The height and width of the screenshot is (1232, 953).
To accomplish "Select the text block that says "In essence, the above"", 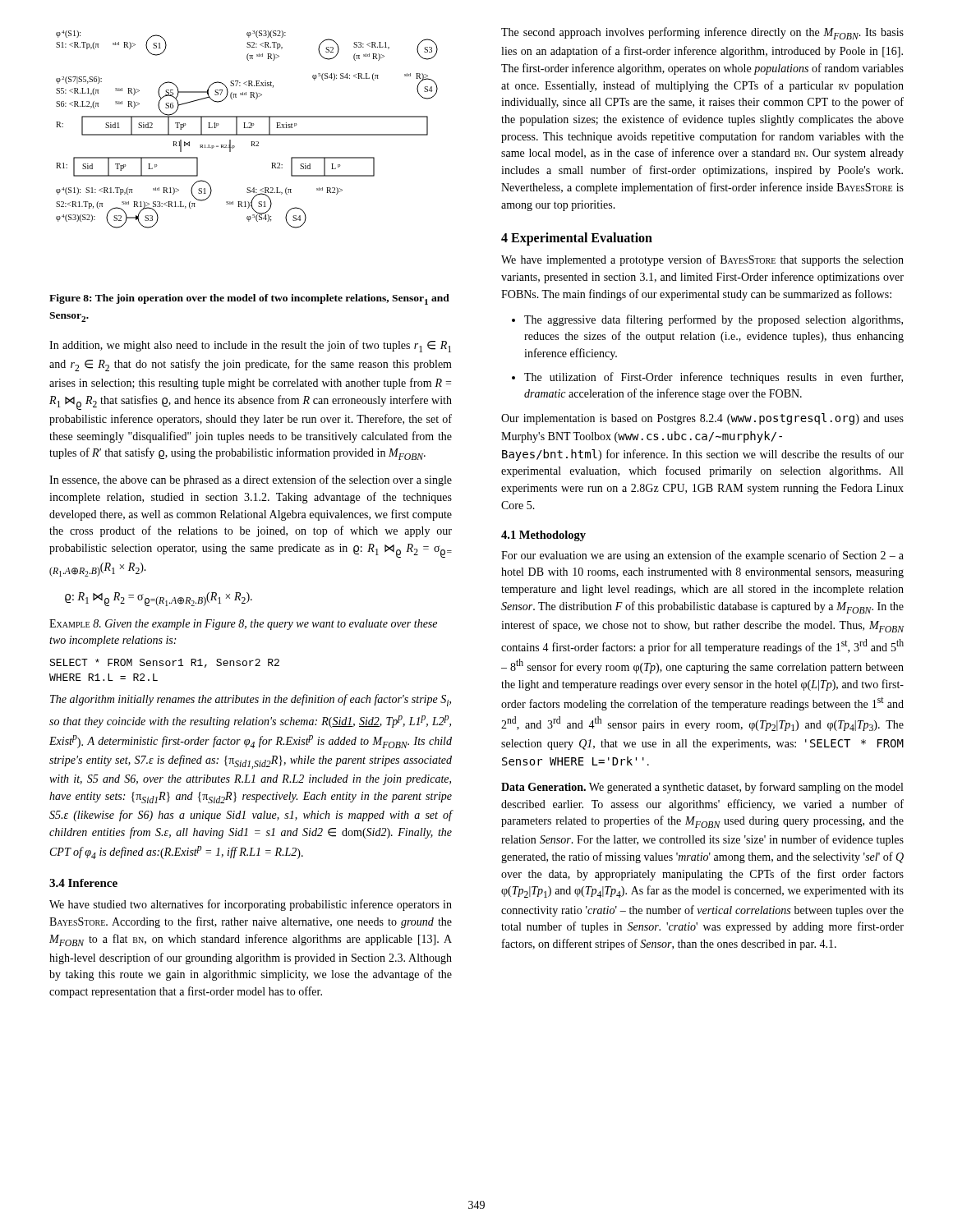I will (251, 526).
